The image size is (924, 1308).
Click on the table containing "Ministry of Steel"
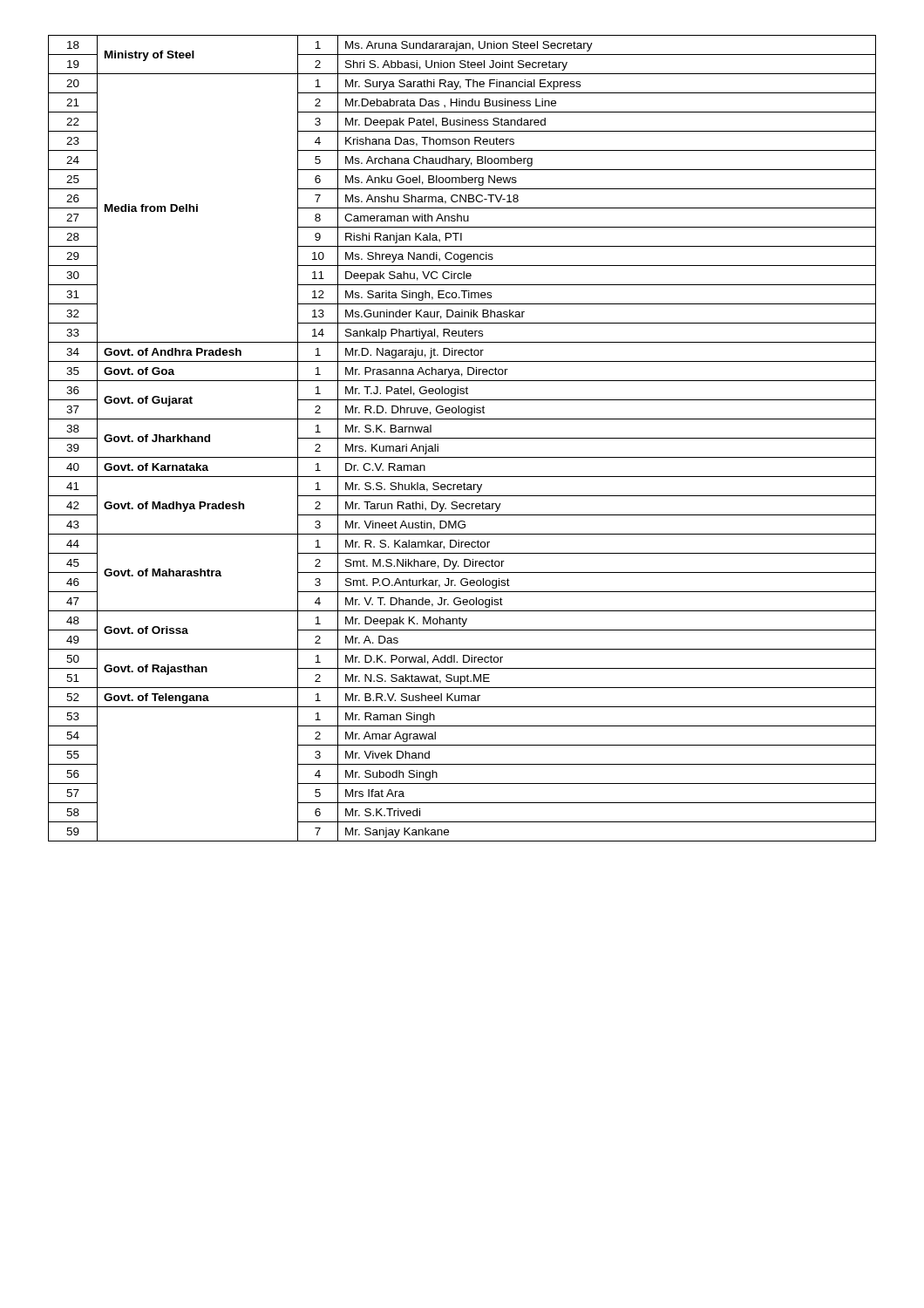pos(462,48)
